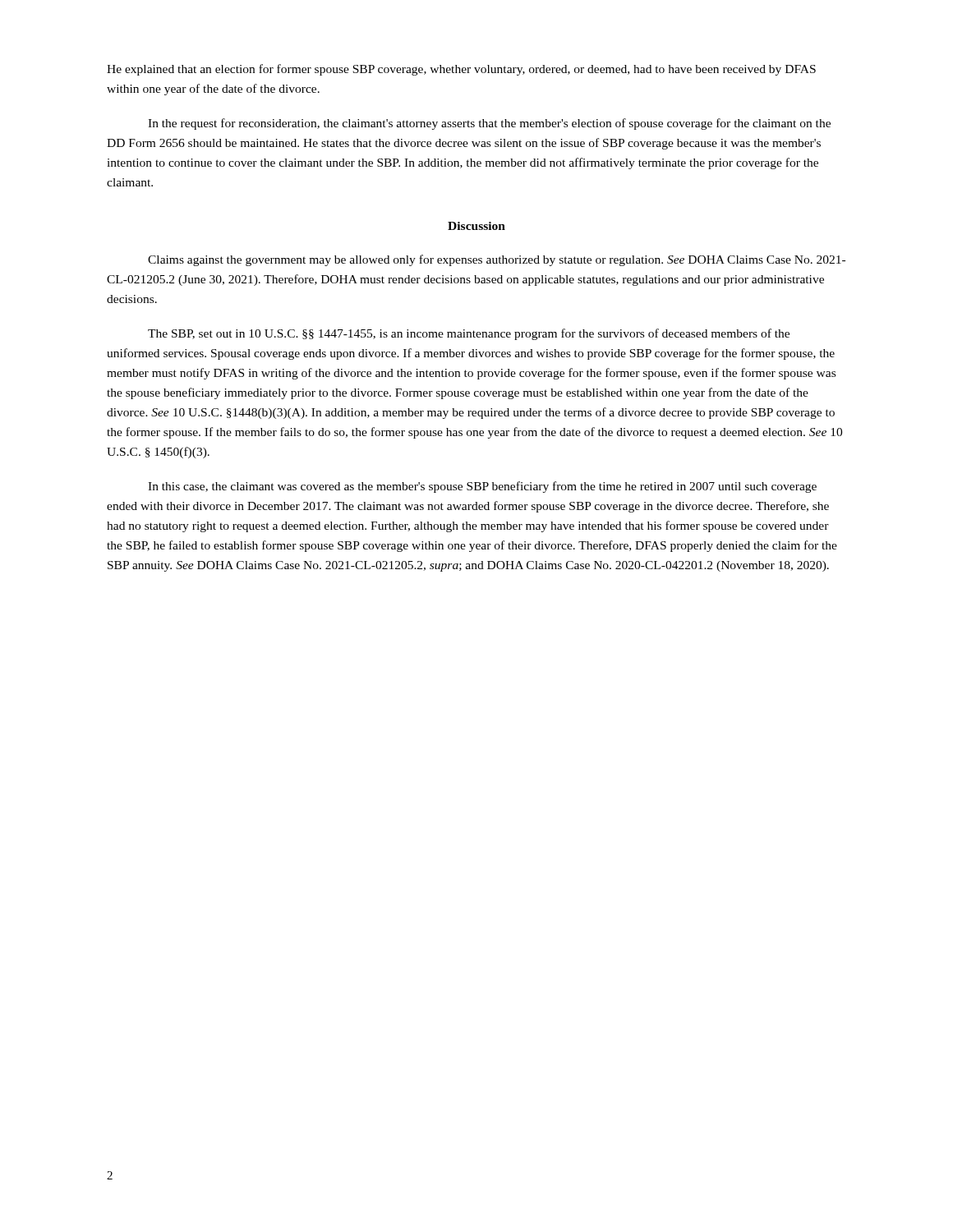Point to the element starting "In this case,"
The image size is (953, 1232).
point(476,526)
